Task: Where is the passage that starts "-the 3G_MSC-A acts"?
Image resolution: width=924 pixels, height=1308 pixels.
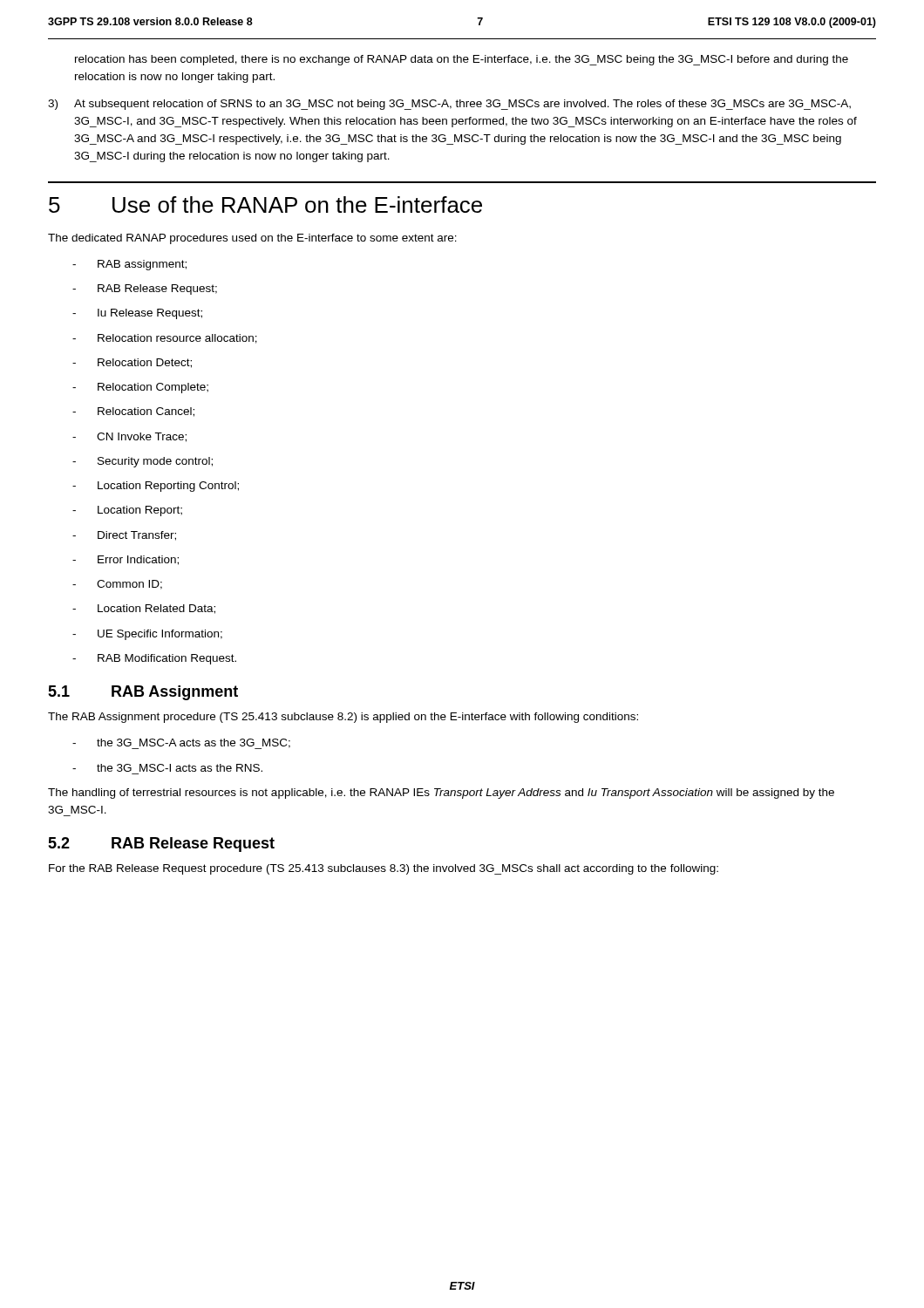Action: tap(169, 743)
